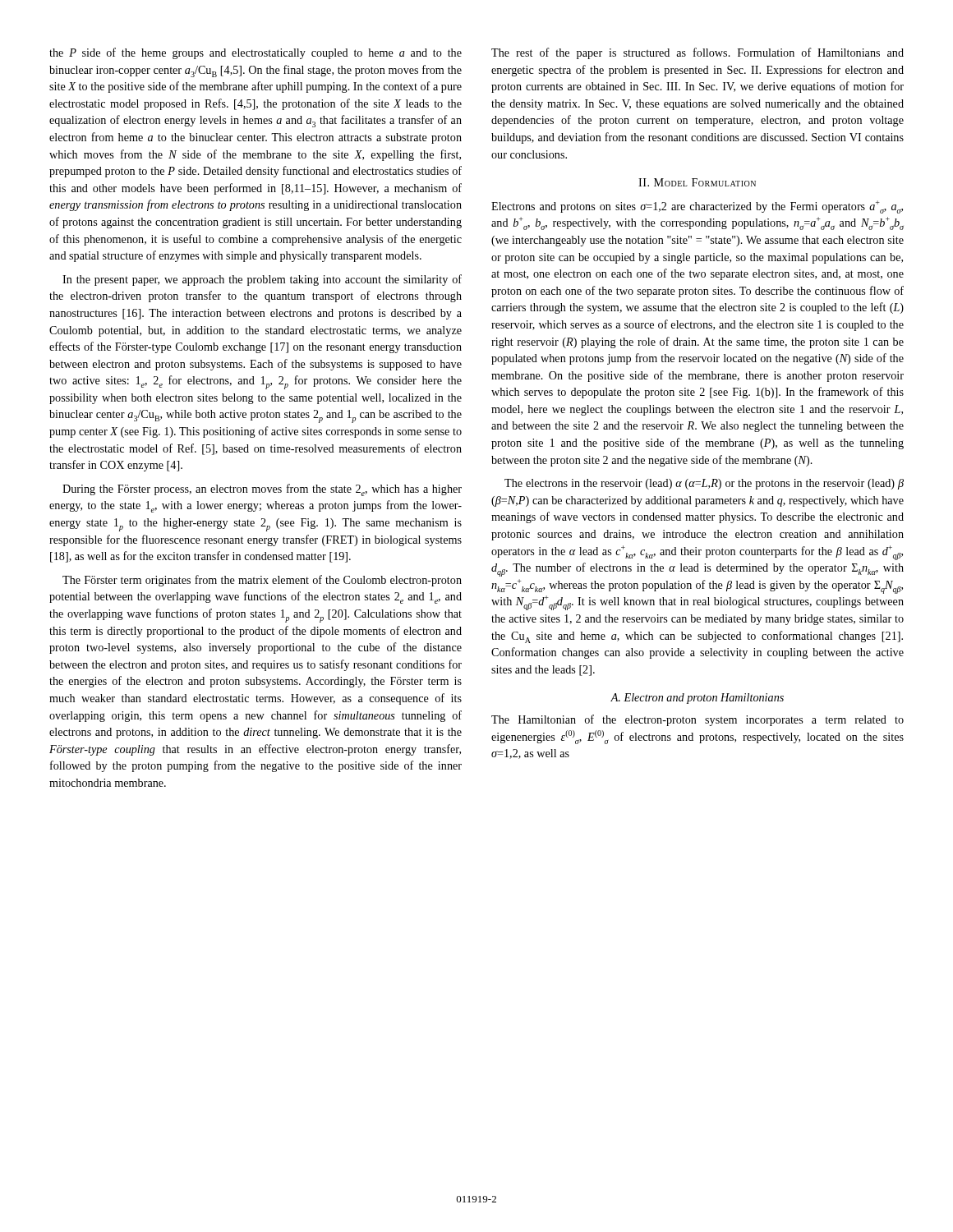953x1232 pixels.
Task: Find the section header that says "A. Electron and proton"
Action: 698,698
